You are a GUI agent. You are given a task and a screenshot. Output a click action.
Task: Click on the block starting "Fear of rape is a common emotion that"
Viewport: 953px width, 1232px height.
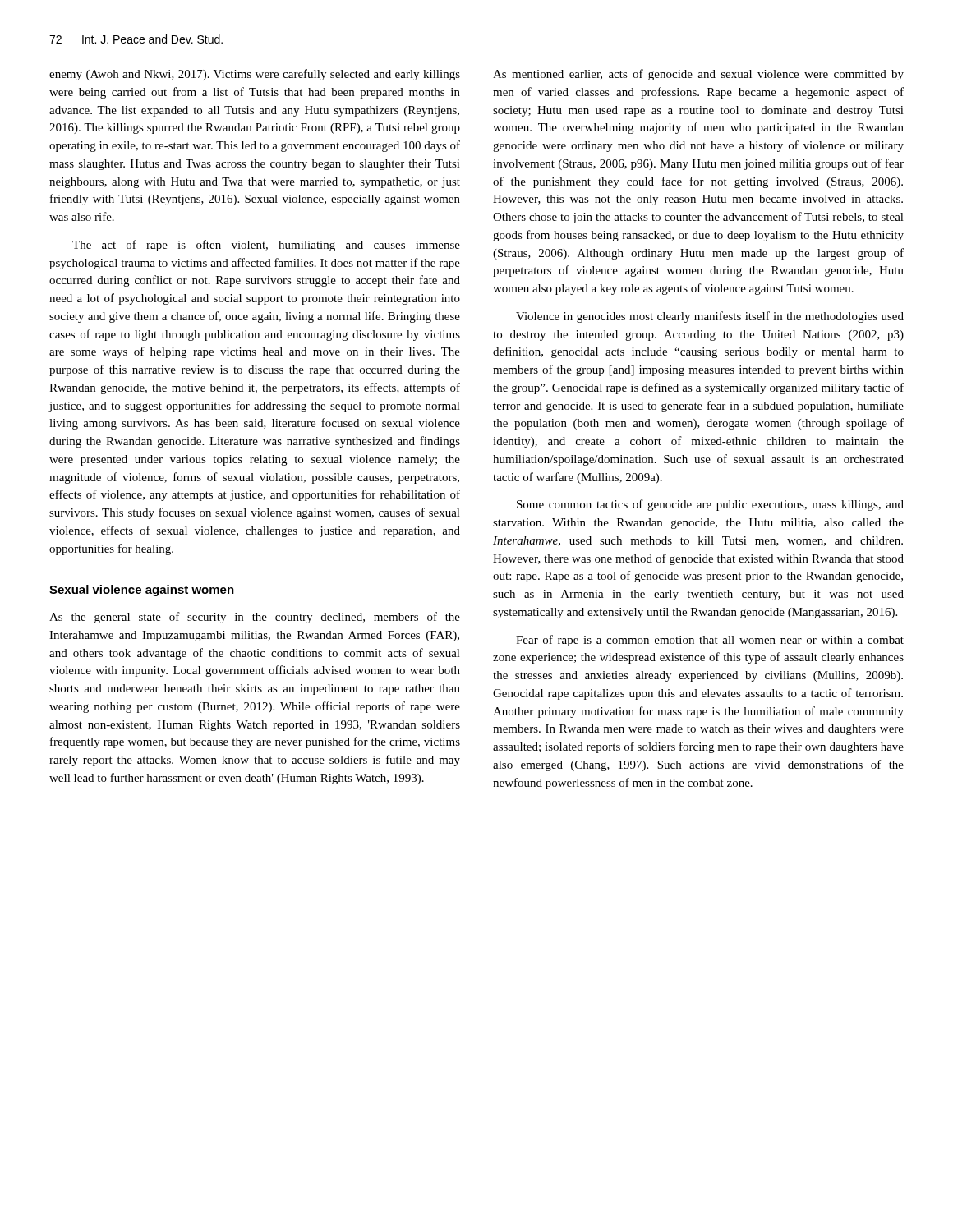click(x=698, y=712)
